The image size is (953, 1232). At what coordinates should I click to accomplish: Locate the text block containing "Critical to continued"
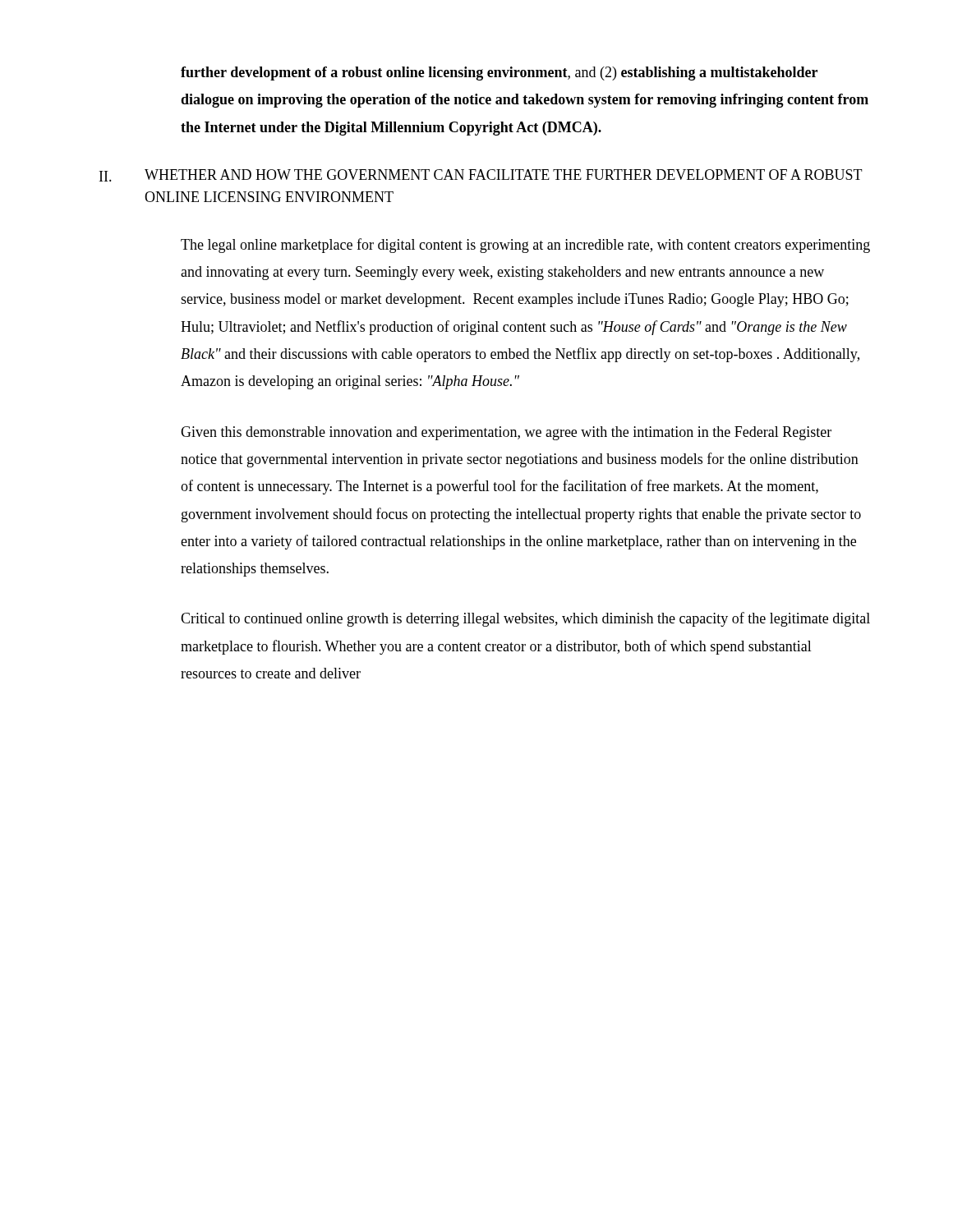pos(526,646)
